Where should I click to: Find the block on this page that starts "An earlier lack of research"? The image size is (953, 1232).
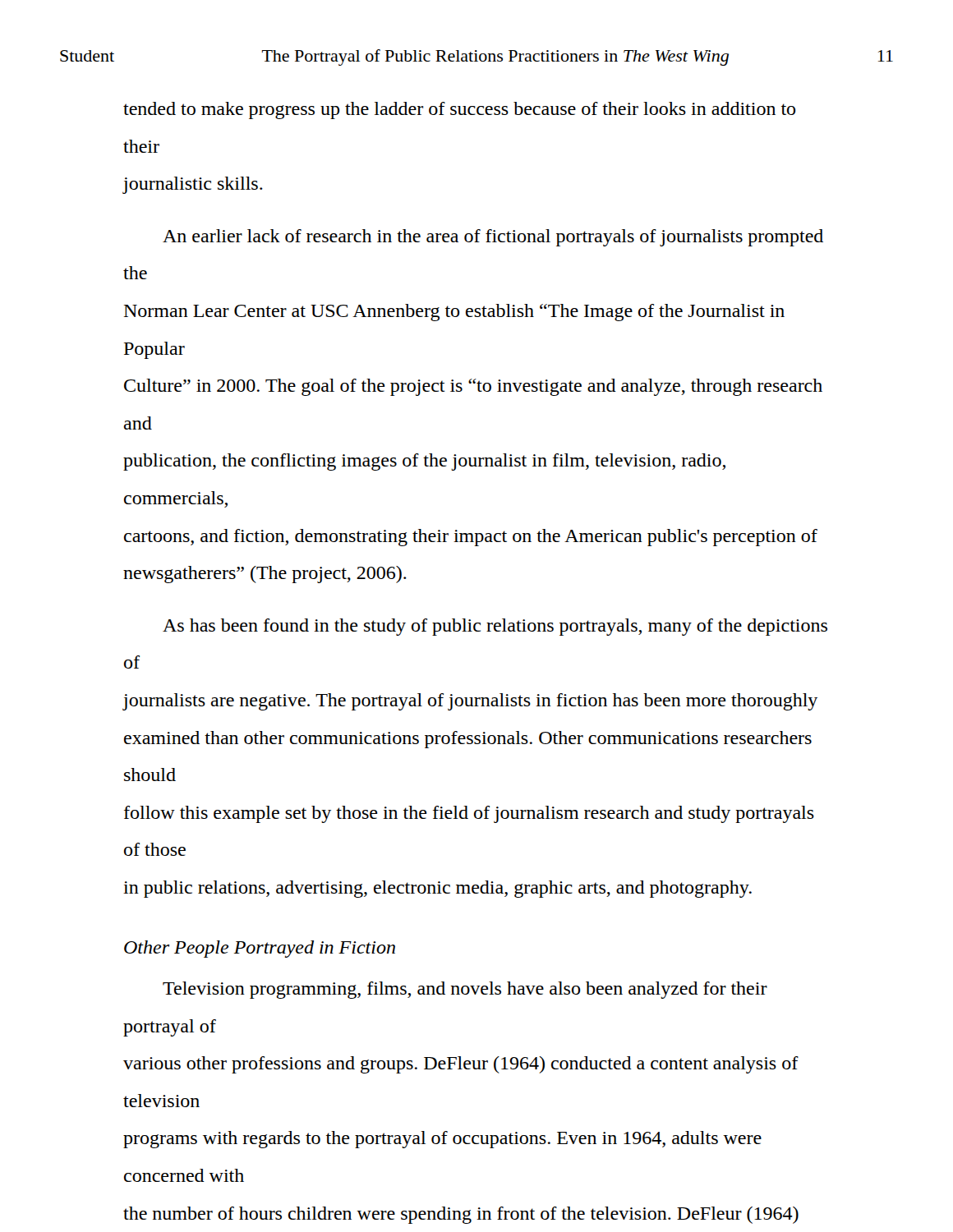(x=493, y=238)
